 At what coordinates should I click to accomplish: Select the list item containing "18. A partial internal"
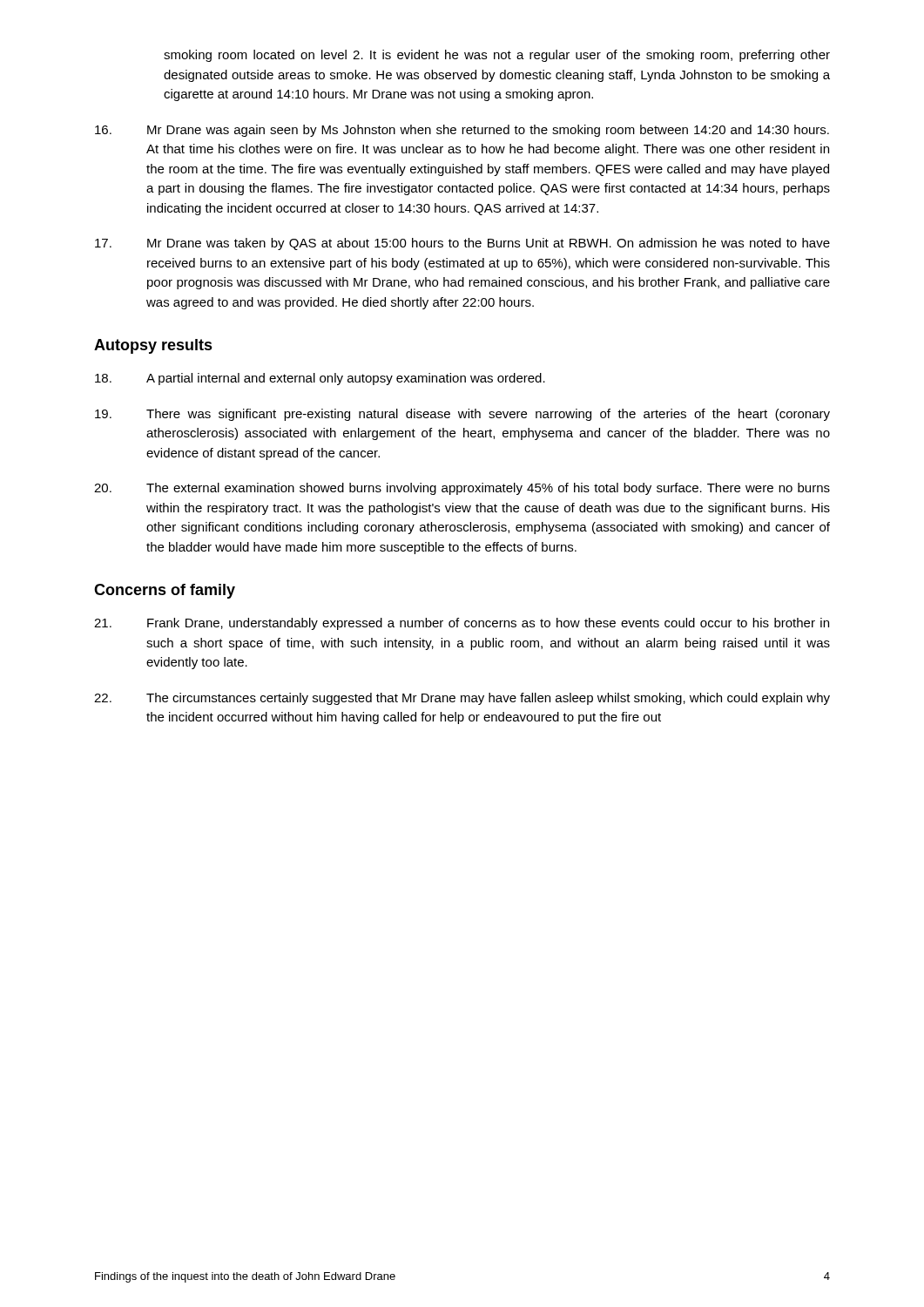tap(462, 378)
